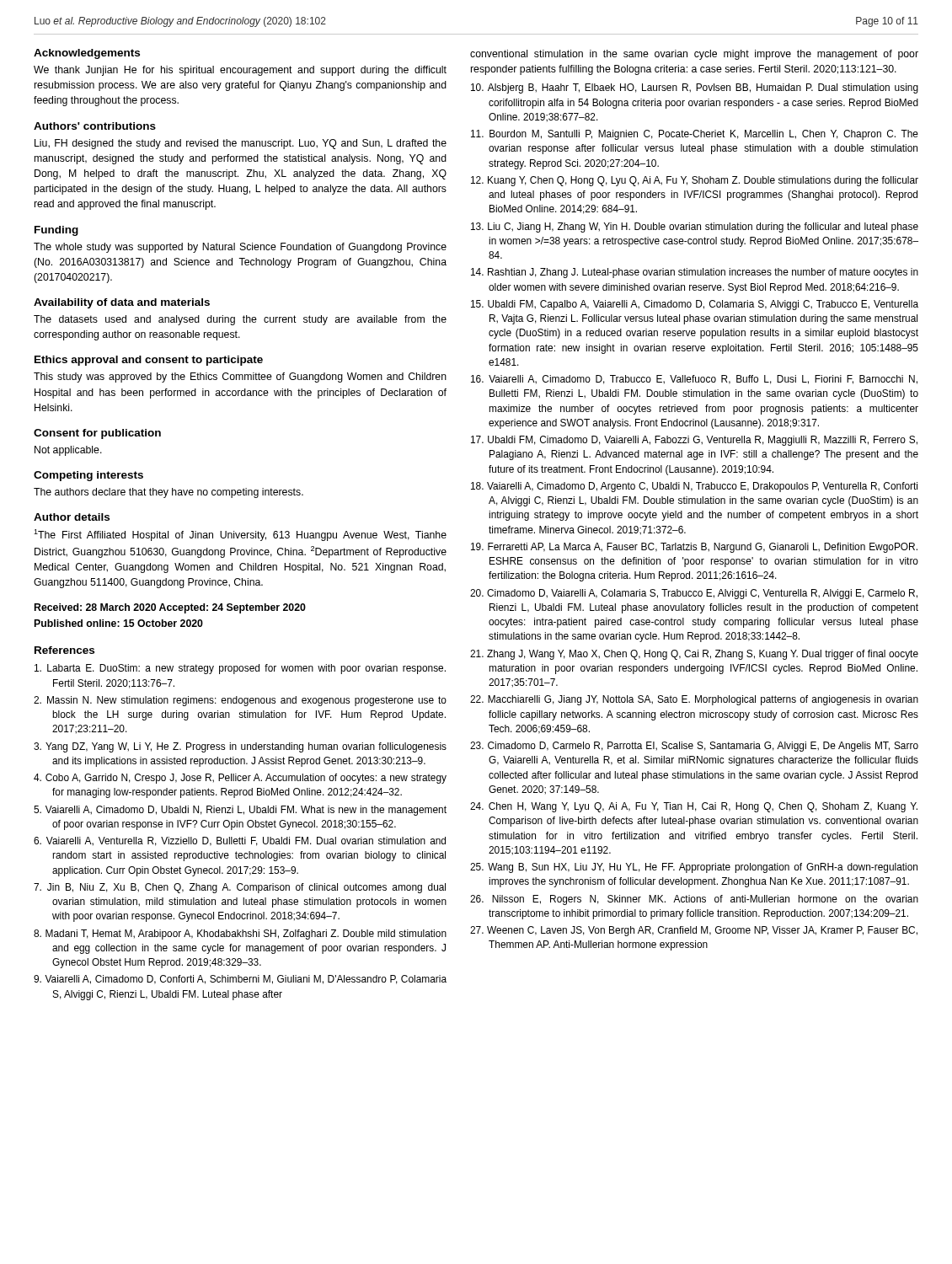Select the text block starting "14. Rashtian J, Zhang"

694,280
